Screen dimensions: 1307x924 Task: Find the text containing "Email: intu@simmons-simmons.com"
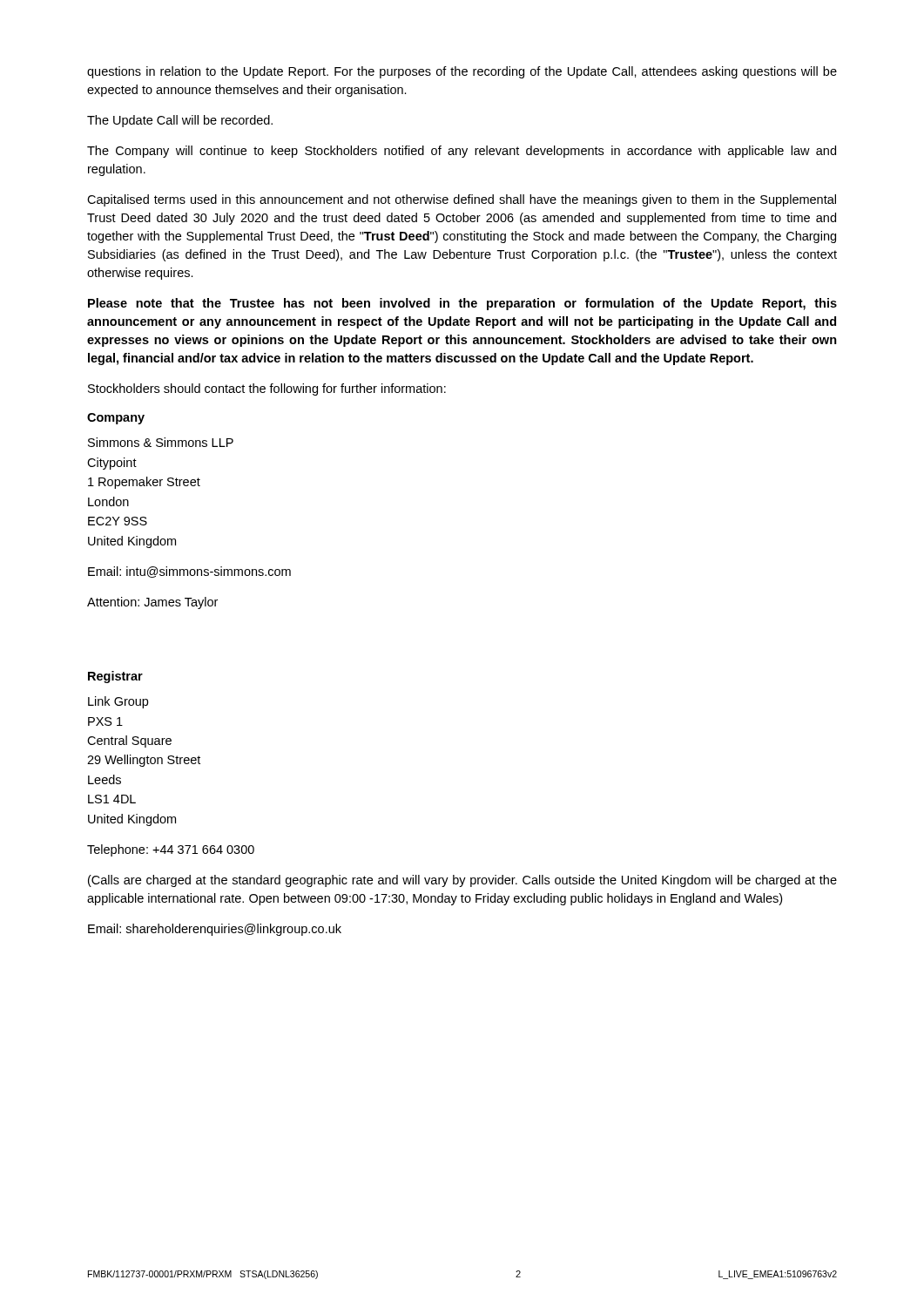(189, 572)
